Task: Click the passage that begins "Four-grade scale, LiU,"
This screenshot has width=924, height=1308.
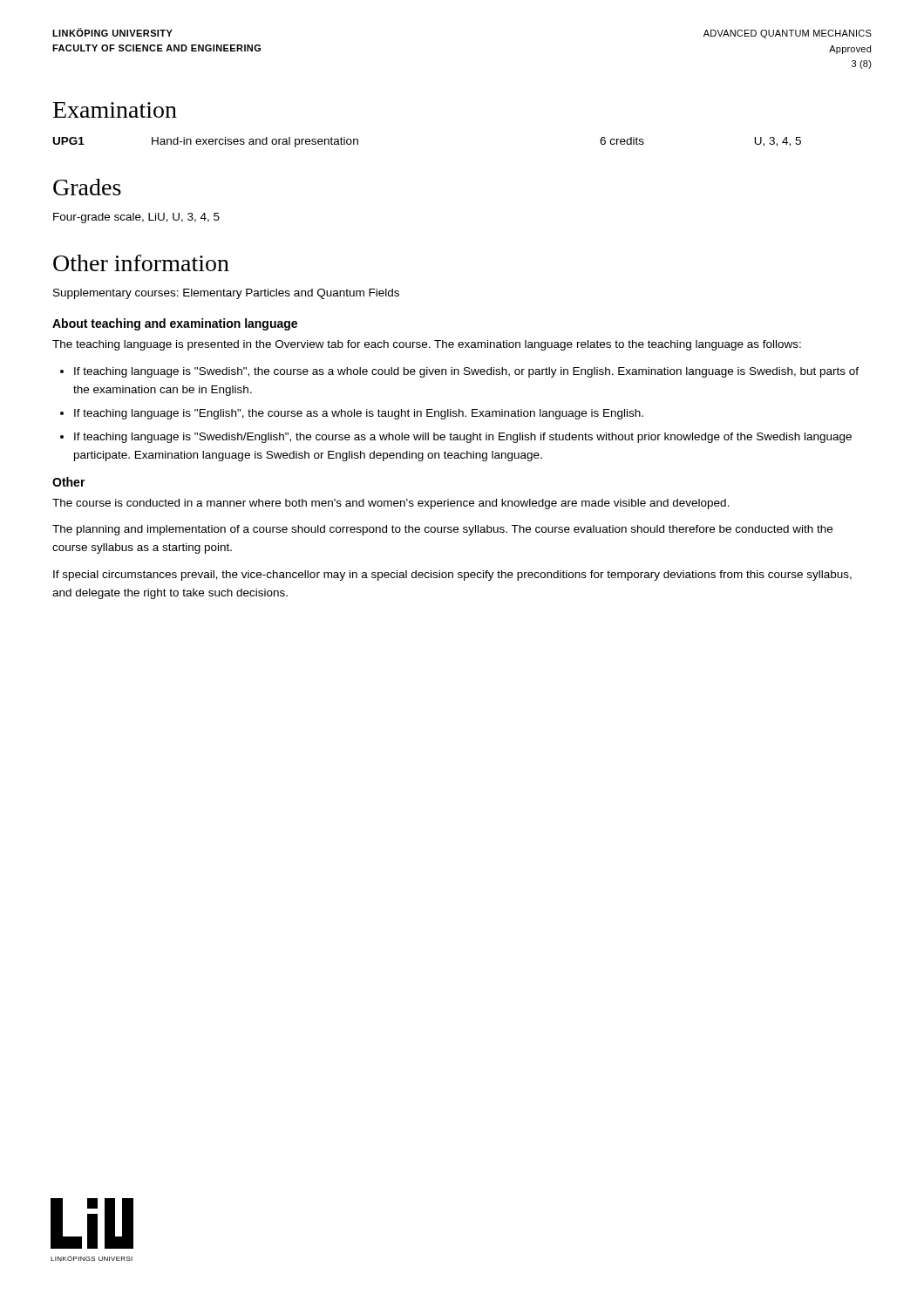Action: [136, 217]
